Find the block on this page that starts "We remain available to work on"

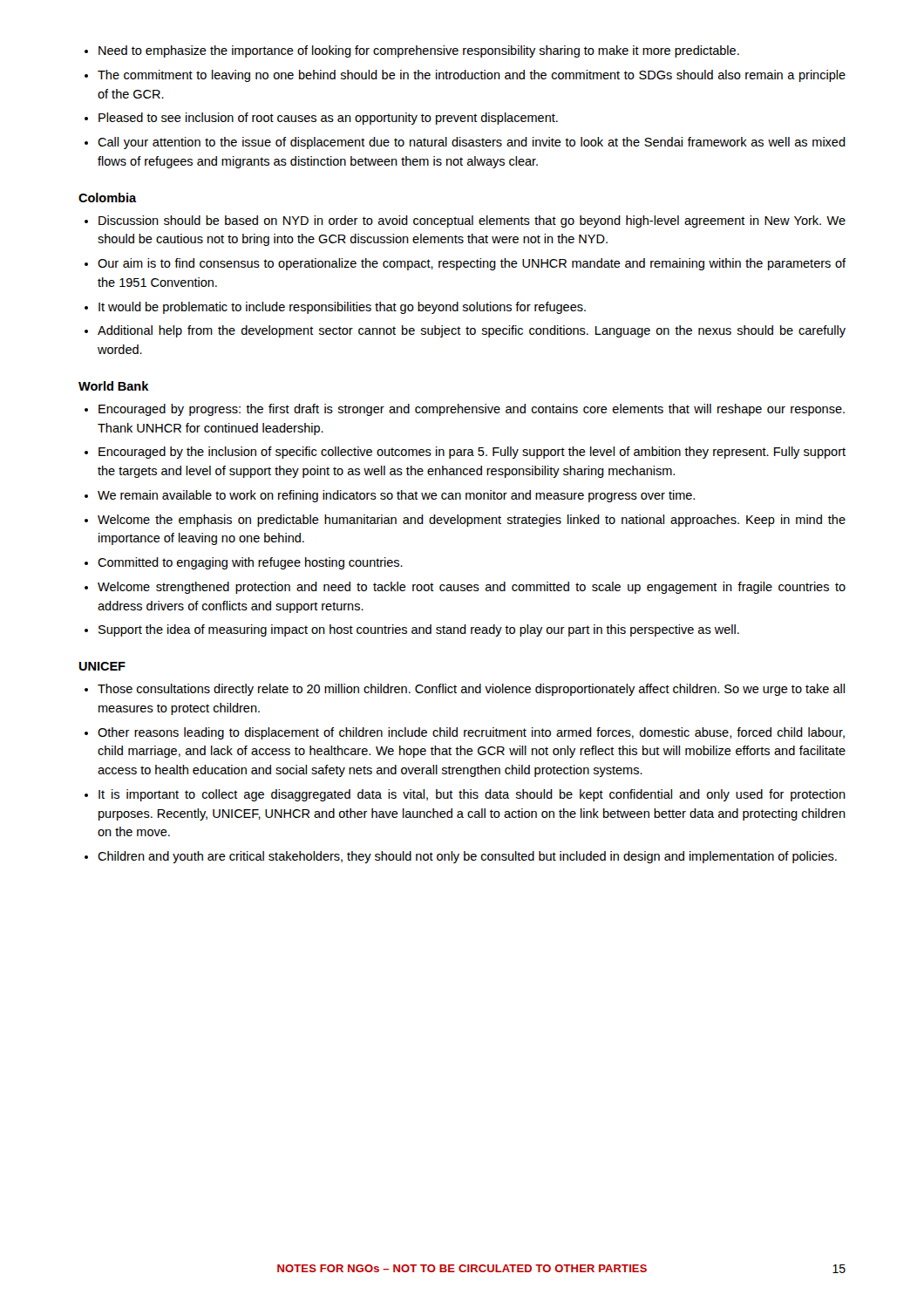click(397, 495)
